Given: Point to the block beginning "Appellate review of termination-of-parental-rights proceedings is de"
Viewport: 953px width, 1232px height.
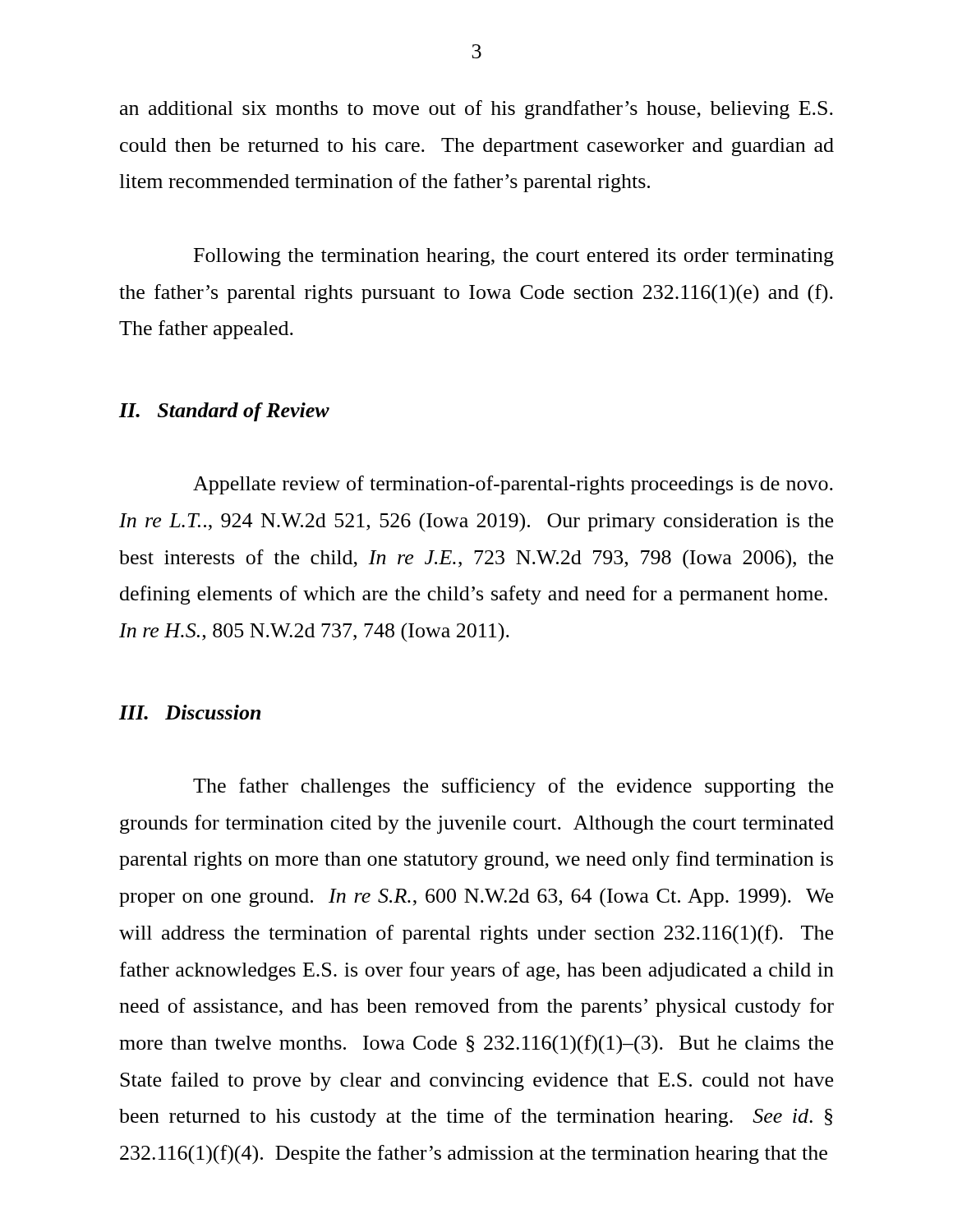Looking at the screenshot, I should click(x=476, y=558).
